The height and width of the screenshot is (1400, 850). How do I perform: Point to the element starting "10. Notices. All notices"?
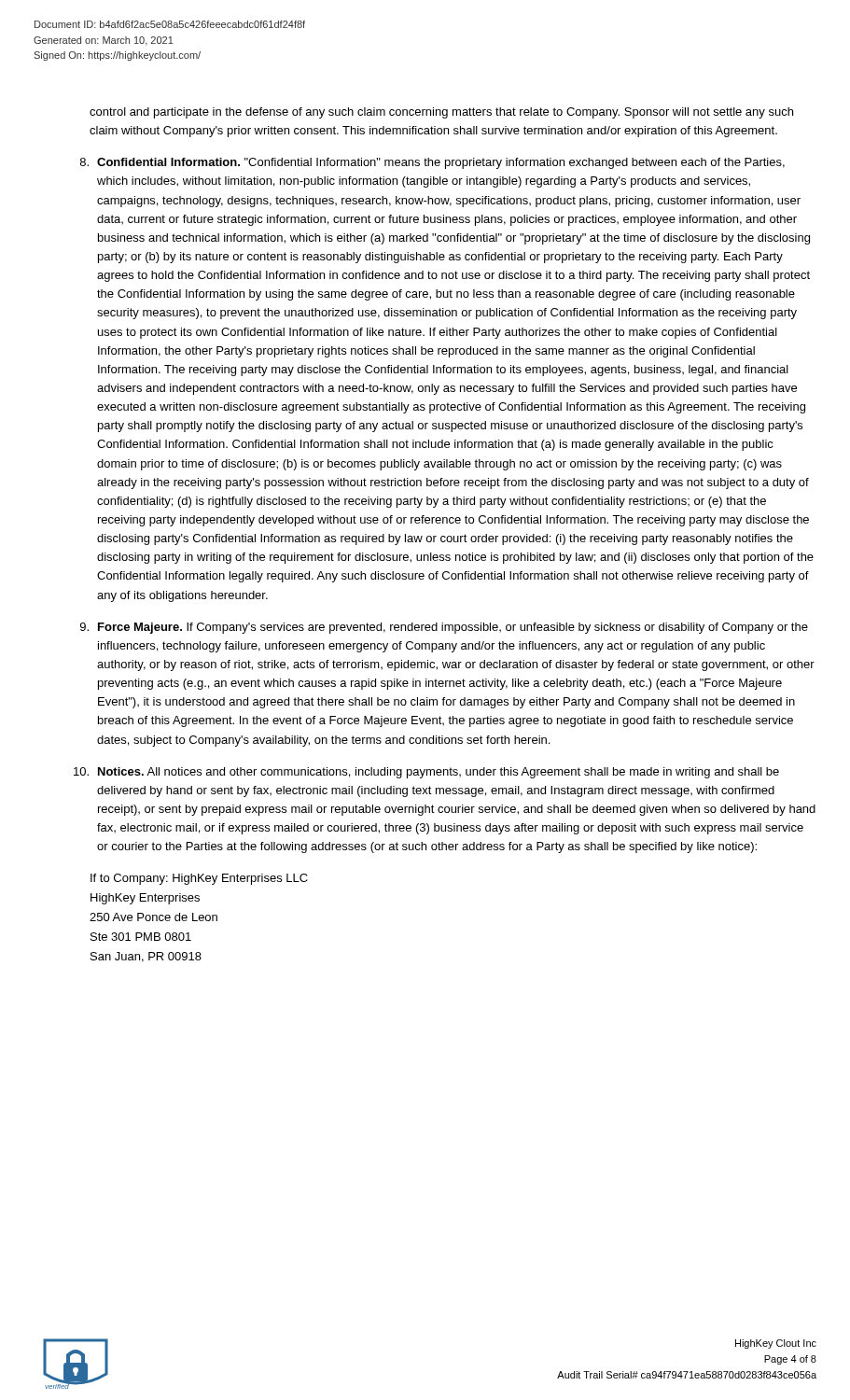(x=425, y=809)
